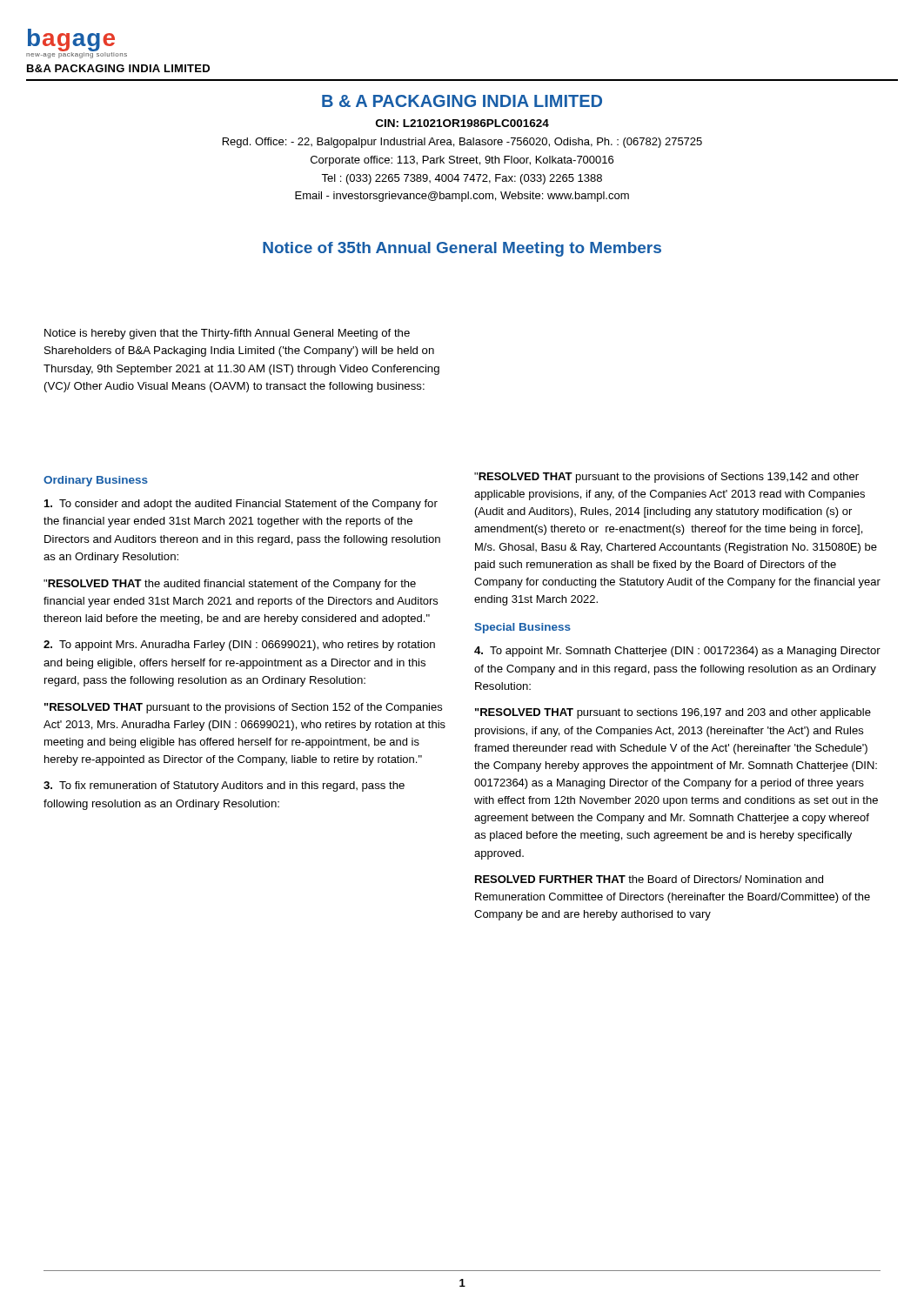This screenshot has width=924, height=1305.
Task: Select the region starting ""RESOLVED THAT the audited financial statement"
Action: 241,601
